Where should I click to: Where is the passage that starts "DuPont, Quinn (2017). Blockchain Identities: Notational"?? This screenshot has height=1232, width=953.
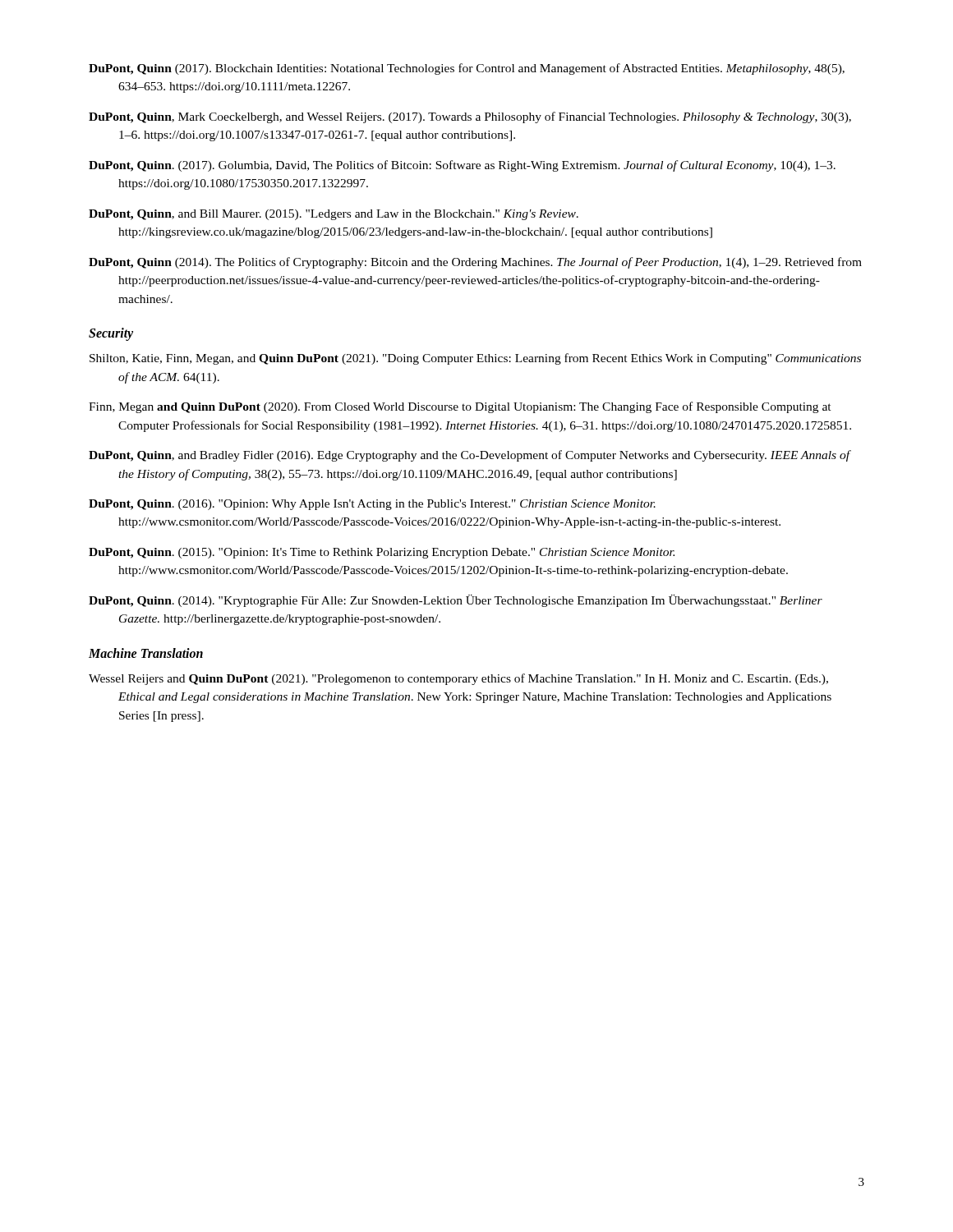[x=467, y=77]
